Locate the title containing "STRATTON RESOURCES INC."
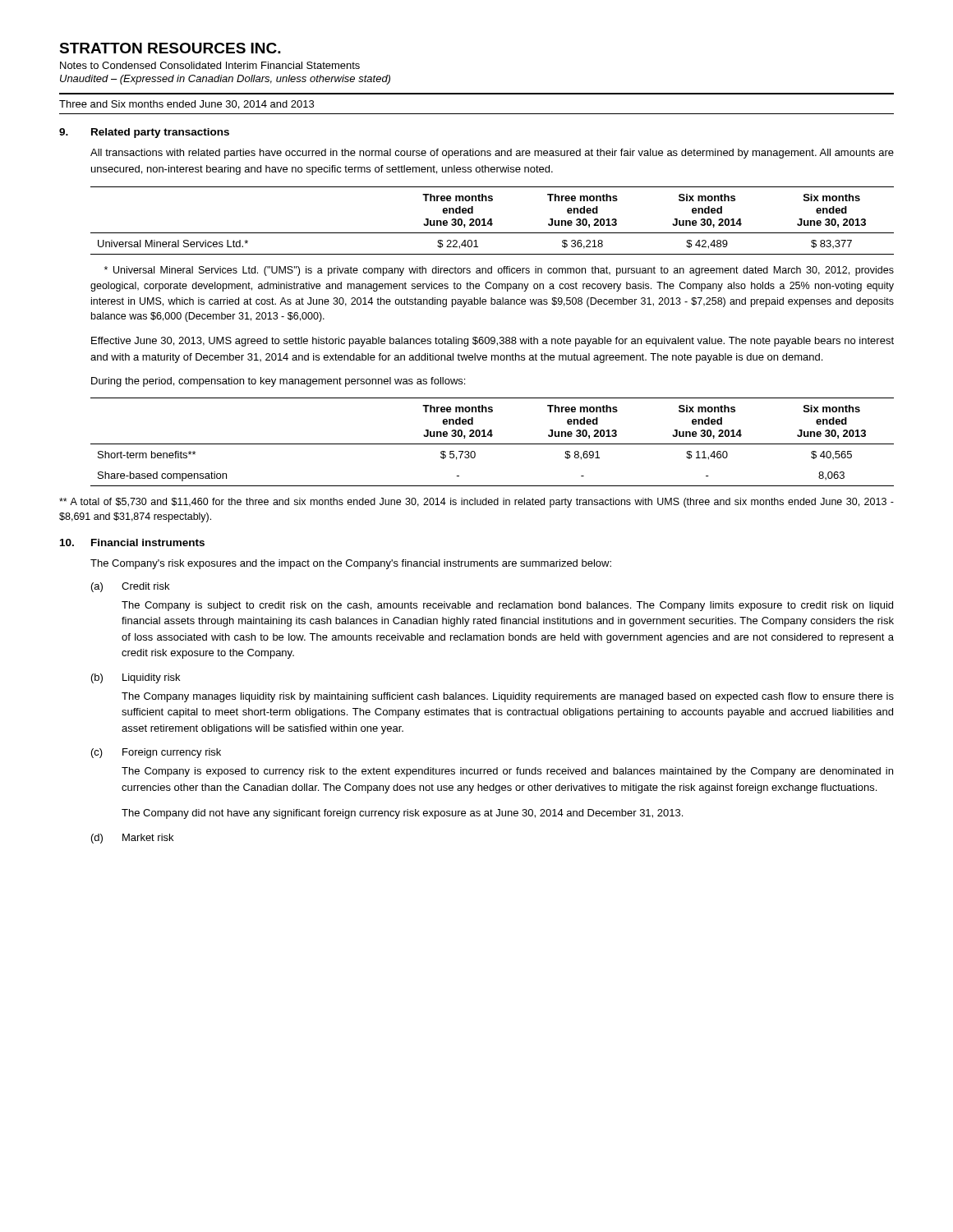The height and width of the screenshot is (1232, 953). point(170,48)
